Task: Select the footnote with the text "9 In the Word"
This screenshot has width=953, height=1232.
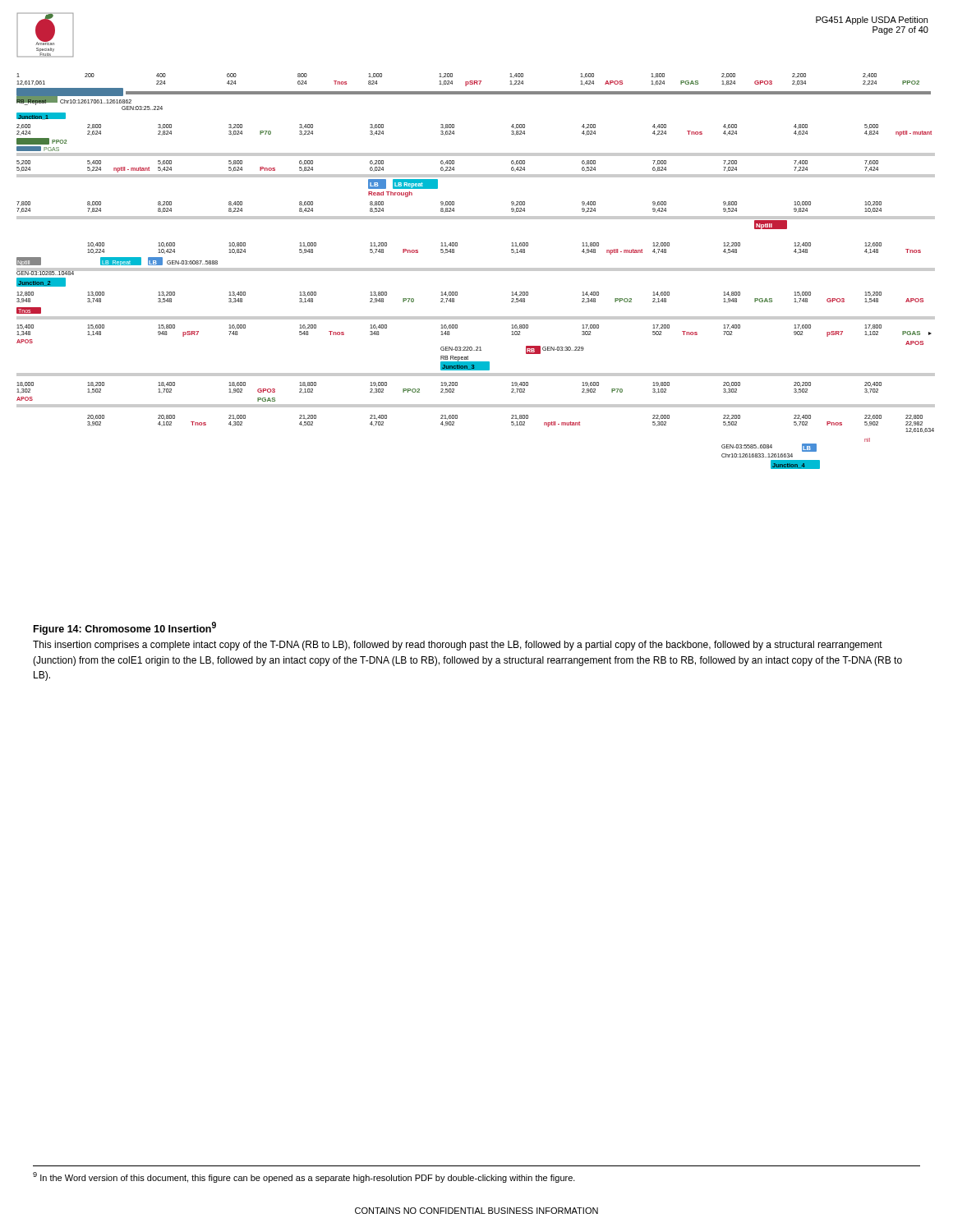Action: (304, 1177)
